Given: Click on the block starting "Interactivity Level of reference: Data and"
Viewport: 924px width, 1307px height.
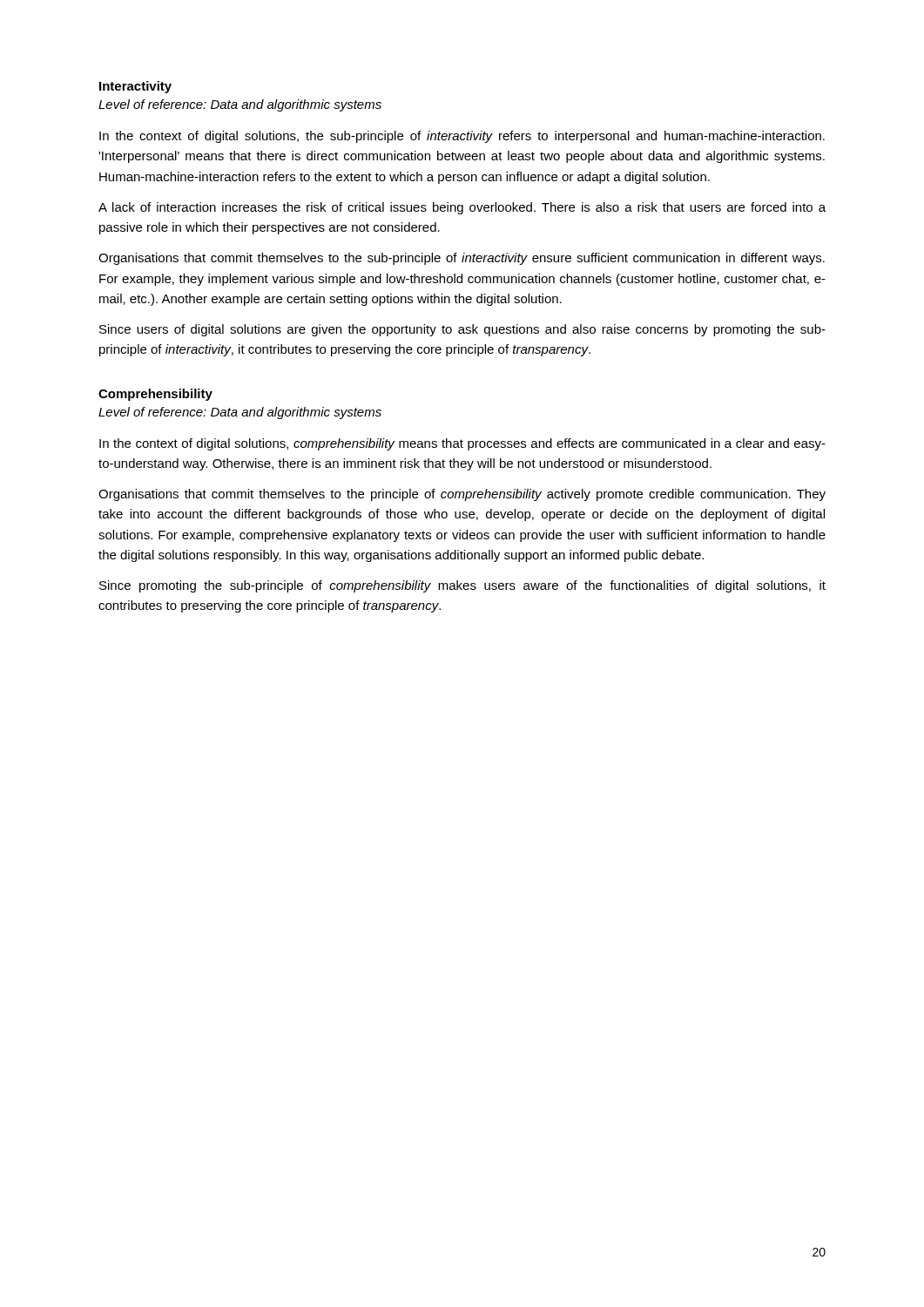Looking at the screenshot, I should coord(135,87).
